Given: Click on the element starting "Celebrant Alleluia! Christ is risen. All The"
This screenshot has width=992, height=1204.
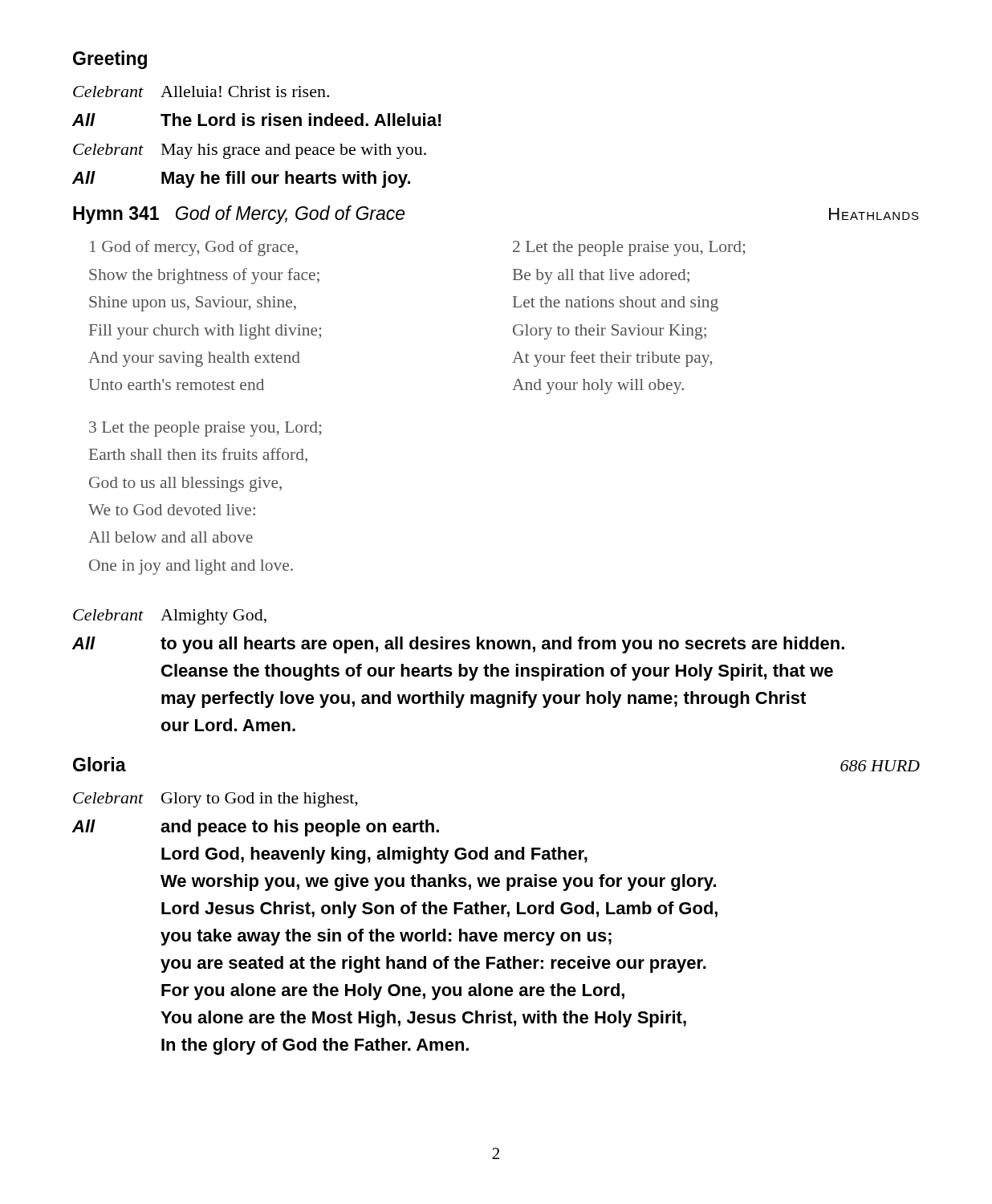Looking at the screenshot, I should pyautogui.click(x=201, y=92).
